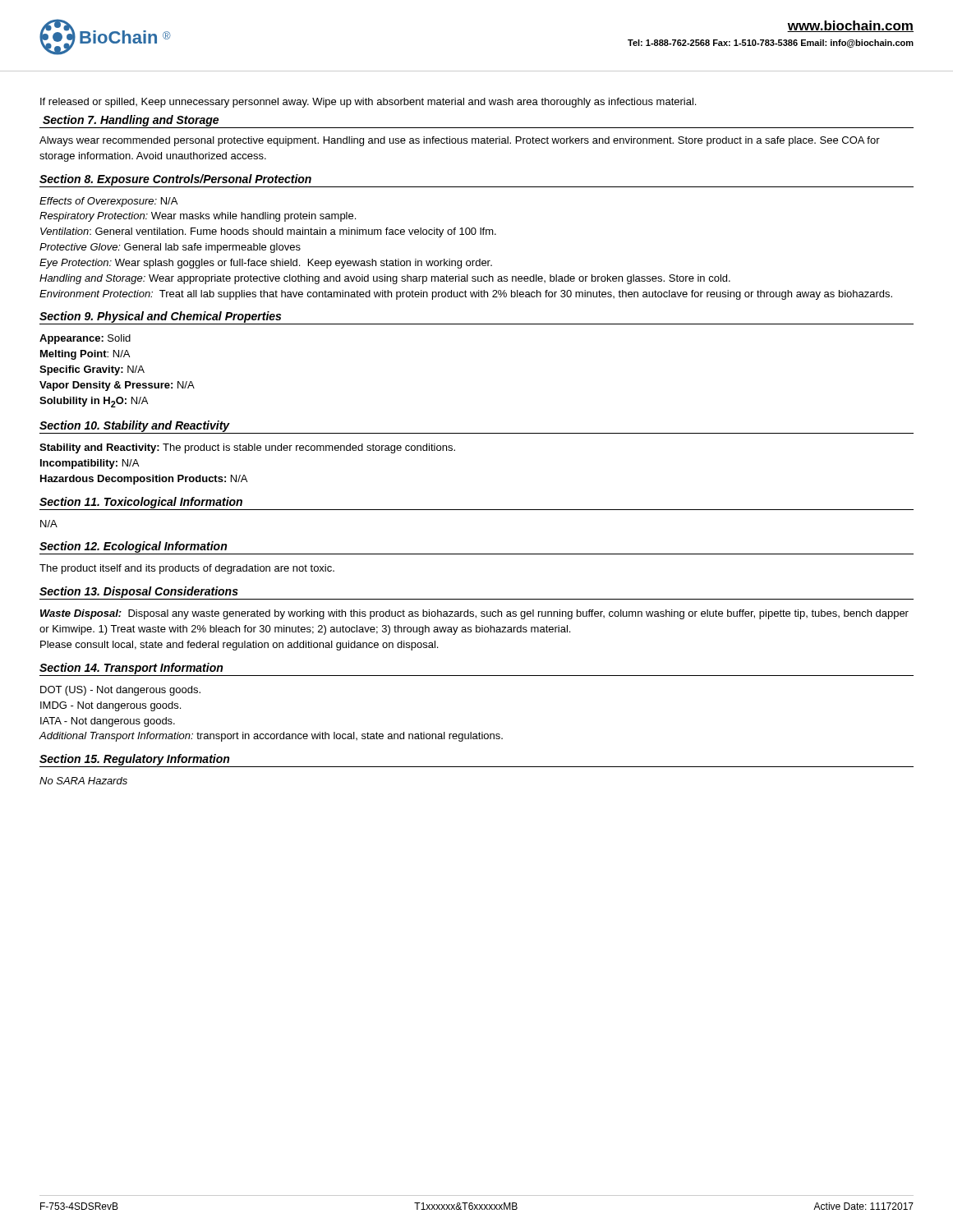Click where it says "Section 10. Stability and Reactivity"

click(134, 426)
